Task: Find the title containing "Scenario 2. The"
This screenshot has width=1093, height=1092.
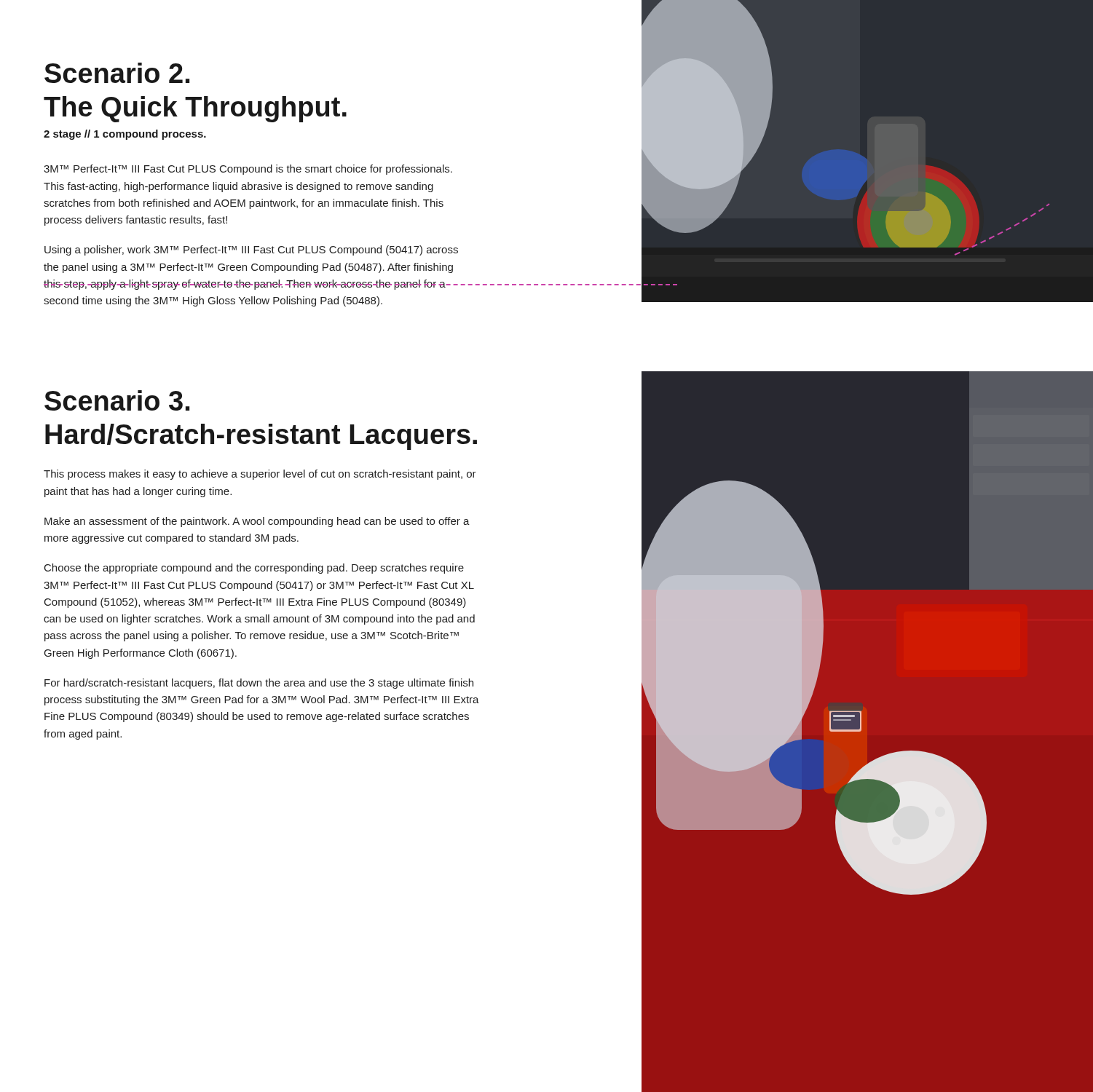Action: (255, 91)
